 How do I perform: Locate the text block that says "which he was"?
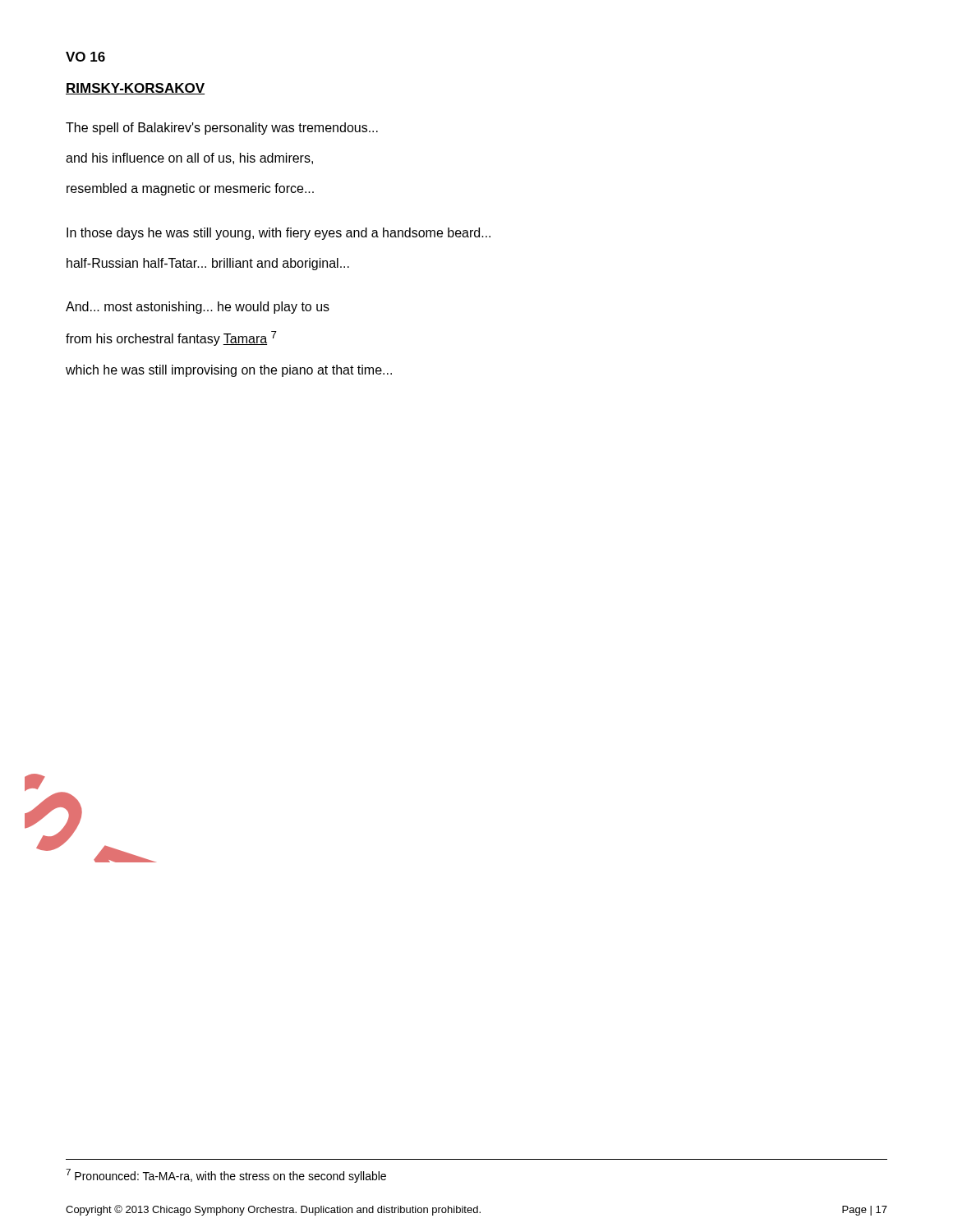229,370
